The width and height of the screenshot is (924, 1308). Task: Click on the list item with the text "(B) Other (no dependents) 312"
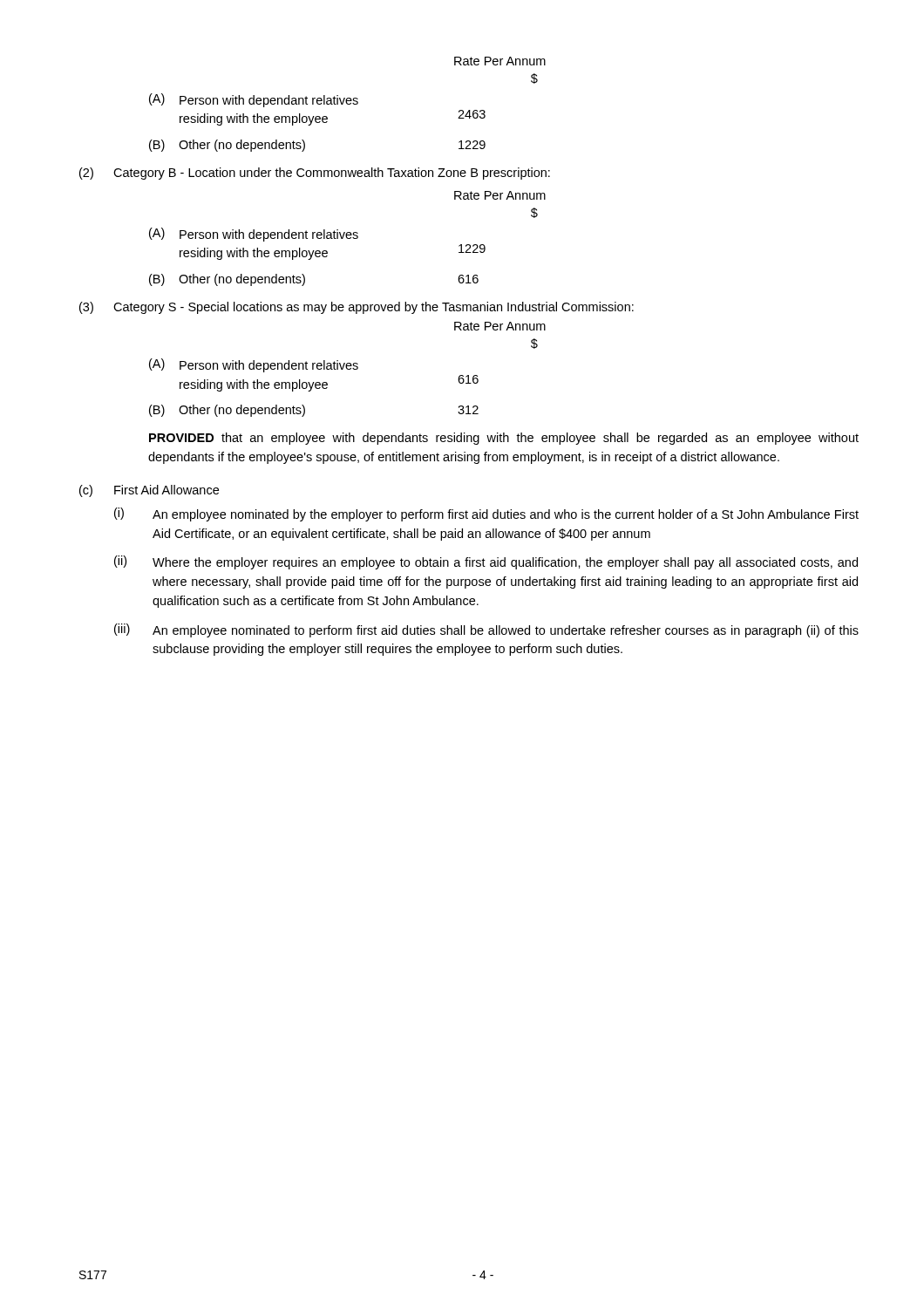click(x=238, y=410)
